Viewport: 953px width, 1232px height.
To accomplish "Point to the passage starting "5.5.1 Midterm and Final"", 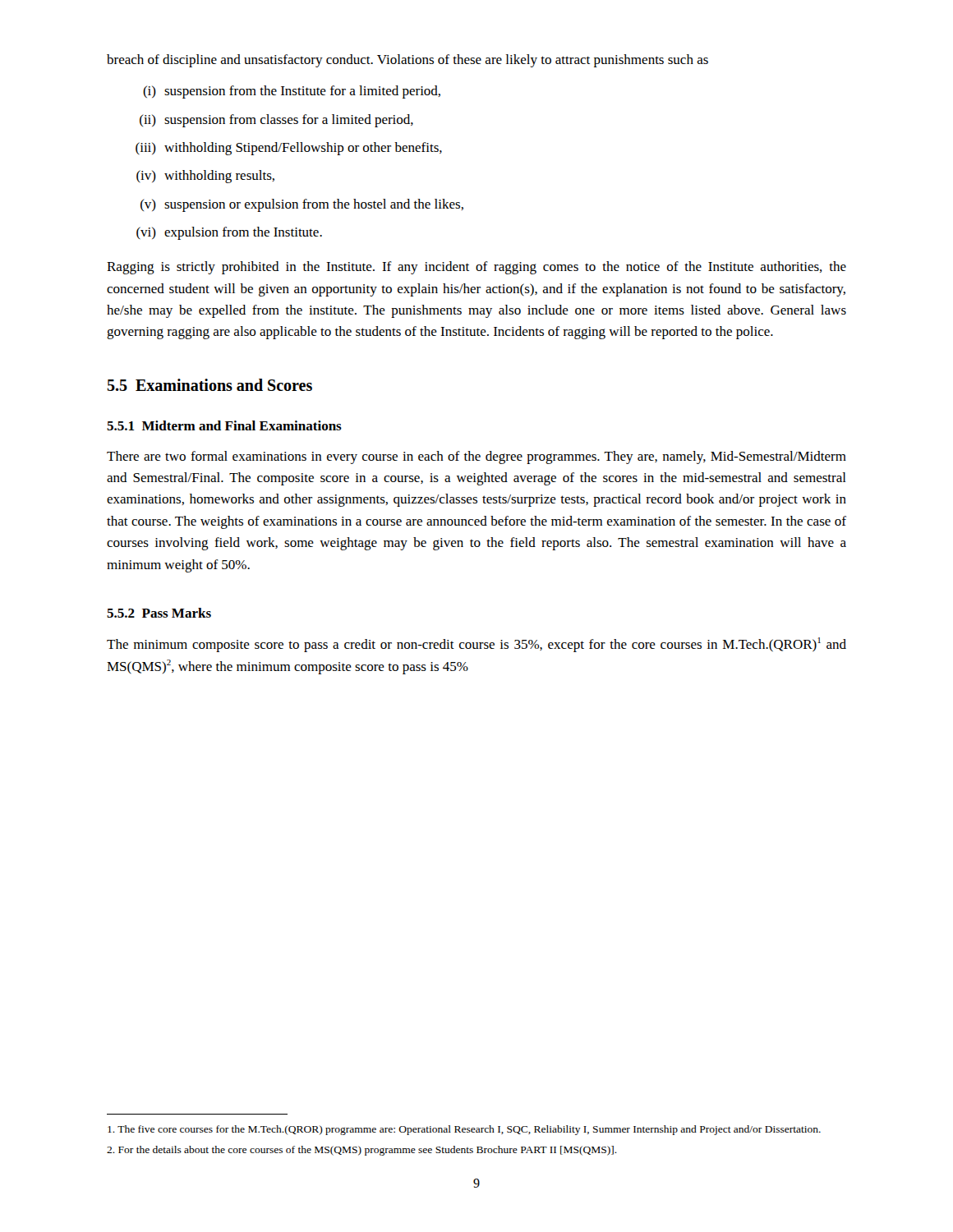I will pyautogui.click(x=224, y=426).
